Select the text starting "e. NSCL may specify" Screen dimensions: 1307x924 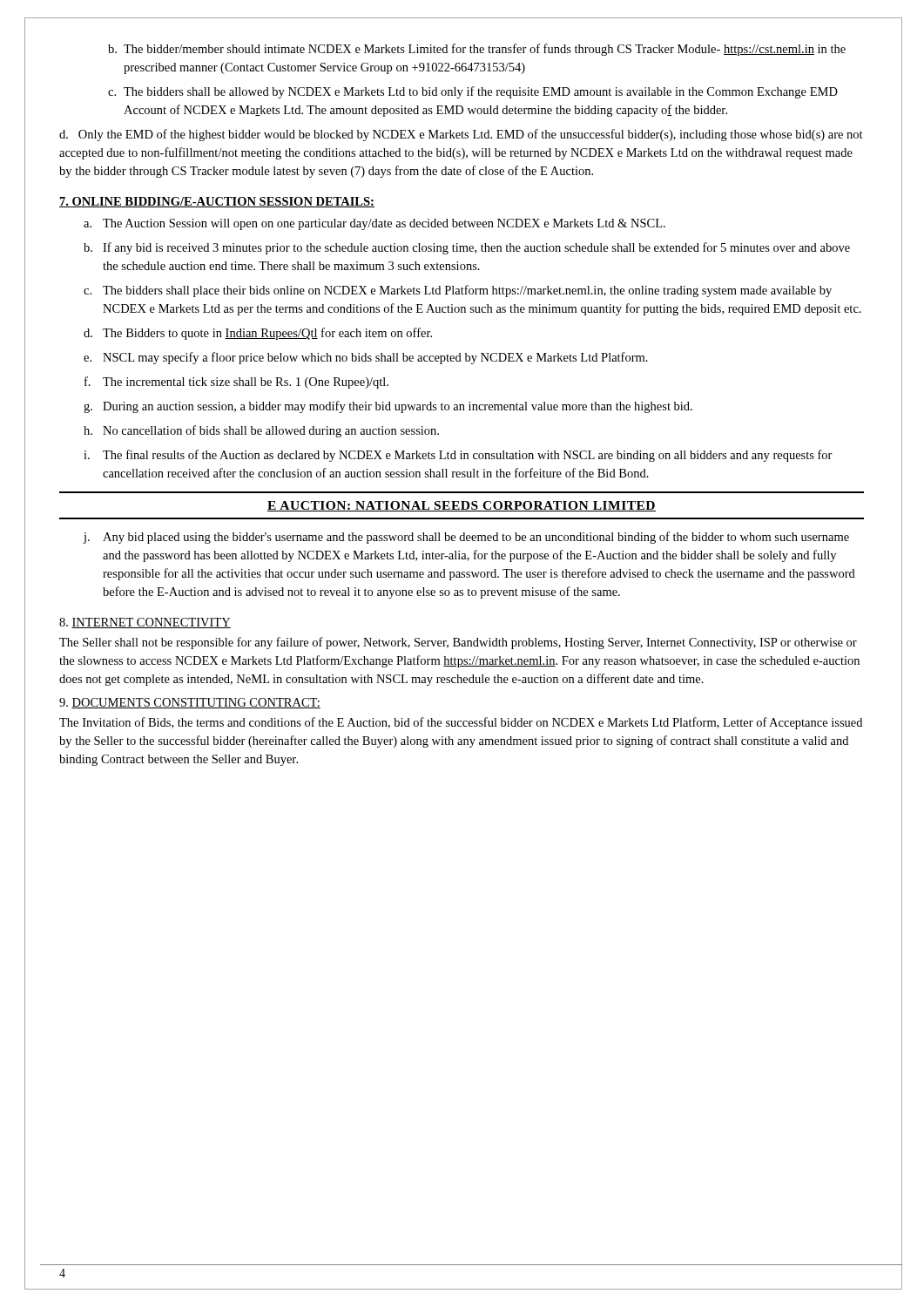coord(474,358)
